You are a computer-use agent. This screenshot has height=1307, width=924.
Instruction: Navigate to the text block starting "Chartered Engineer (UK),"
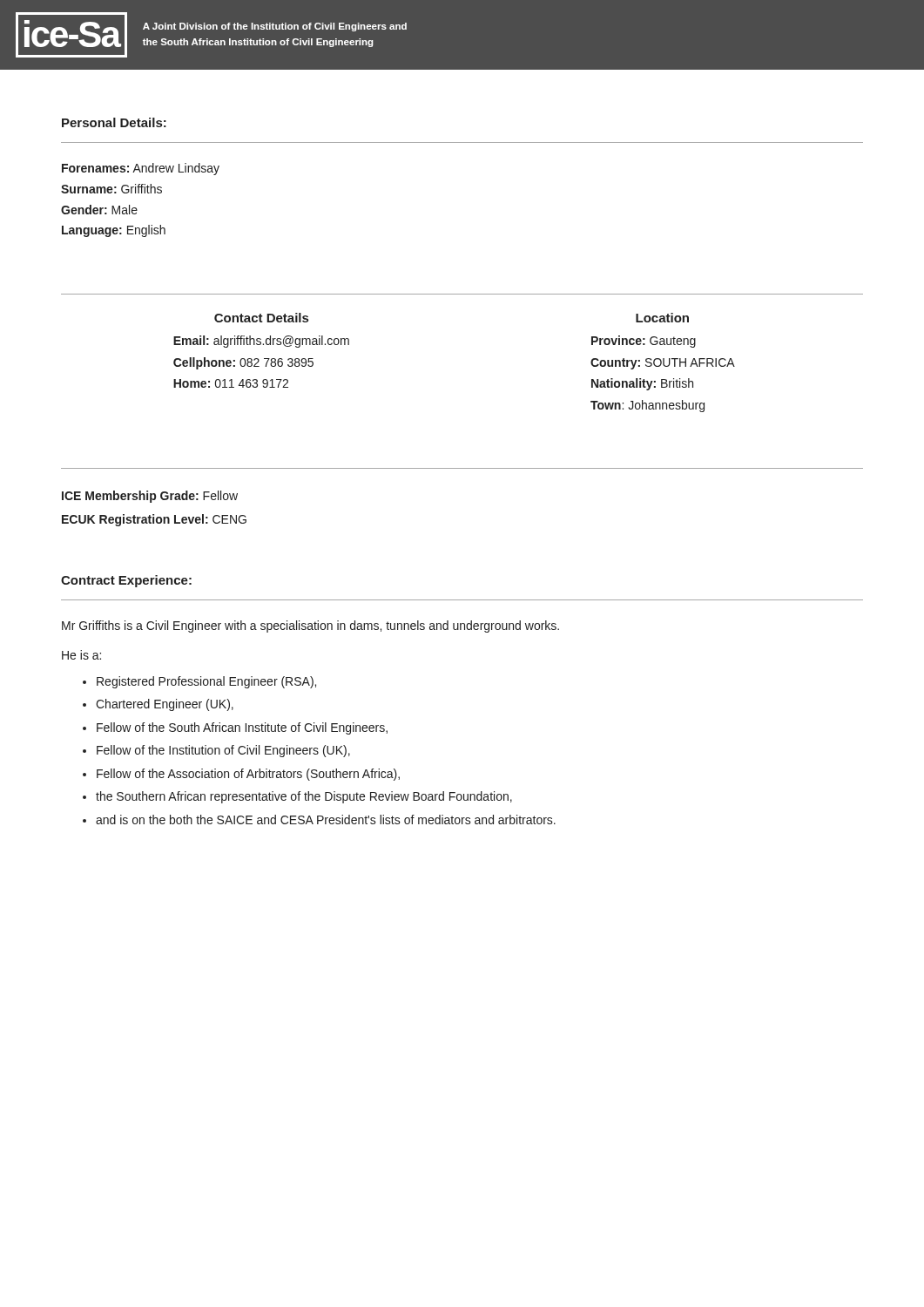tap(165, 704)
